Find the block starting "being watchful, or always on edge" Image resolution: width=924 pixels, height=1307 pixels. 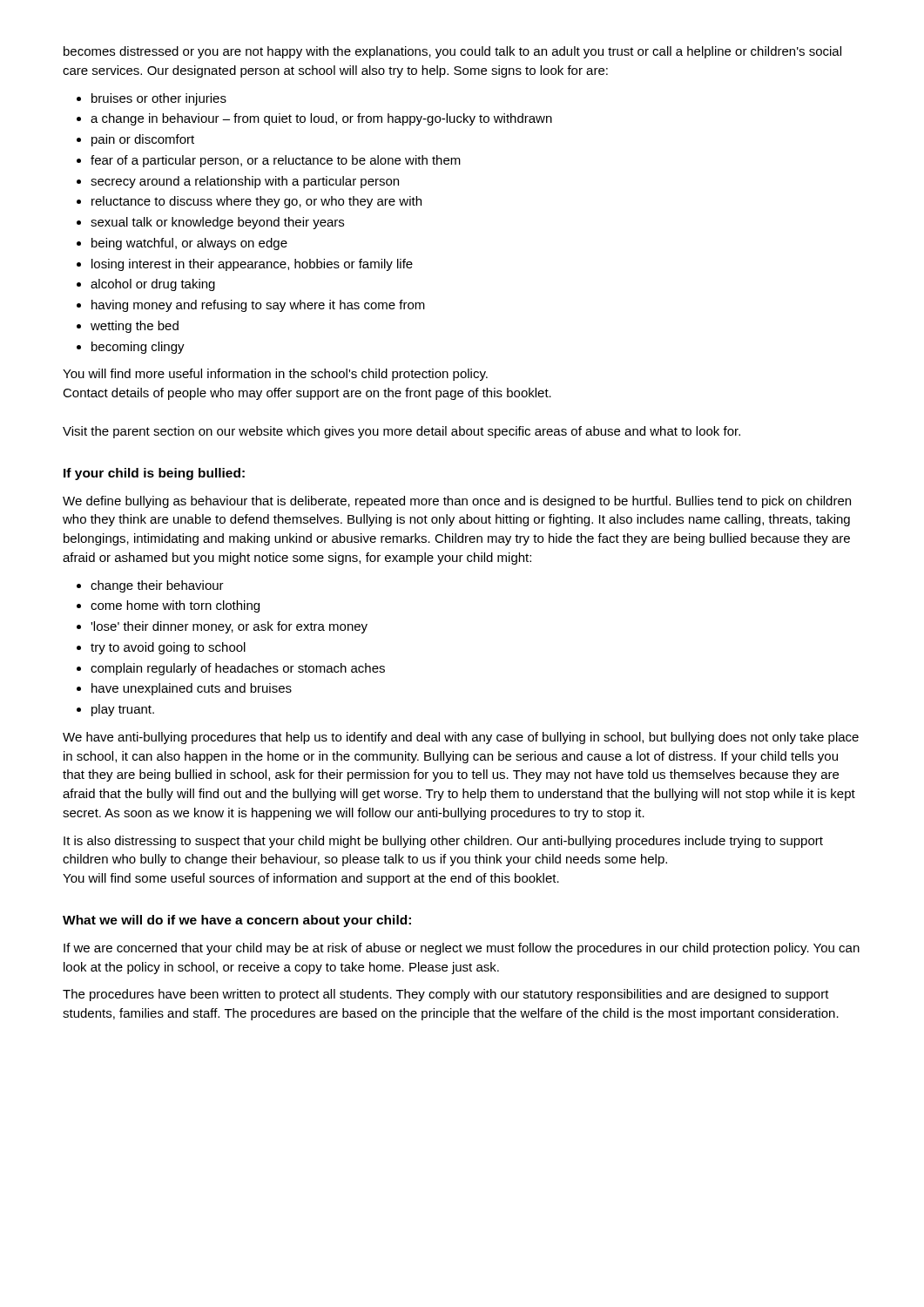click(x=189, y=242)
